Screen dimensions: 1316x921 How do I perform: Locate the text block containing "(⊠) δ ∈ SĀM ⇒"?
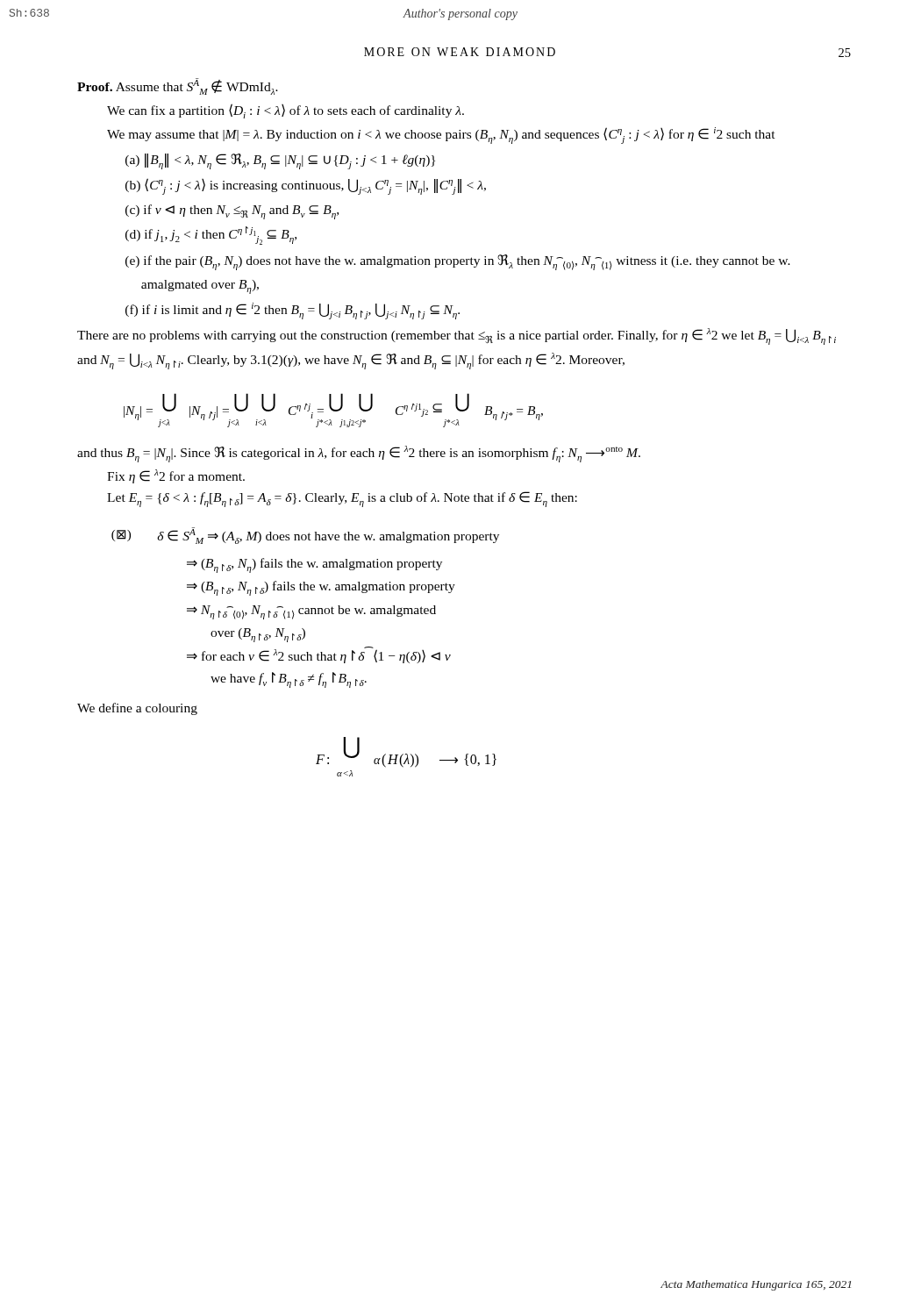point(305,536)
